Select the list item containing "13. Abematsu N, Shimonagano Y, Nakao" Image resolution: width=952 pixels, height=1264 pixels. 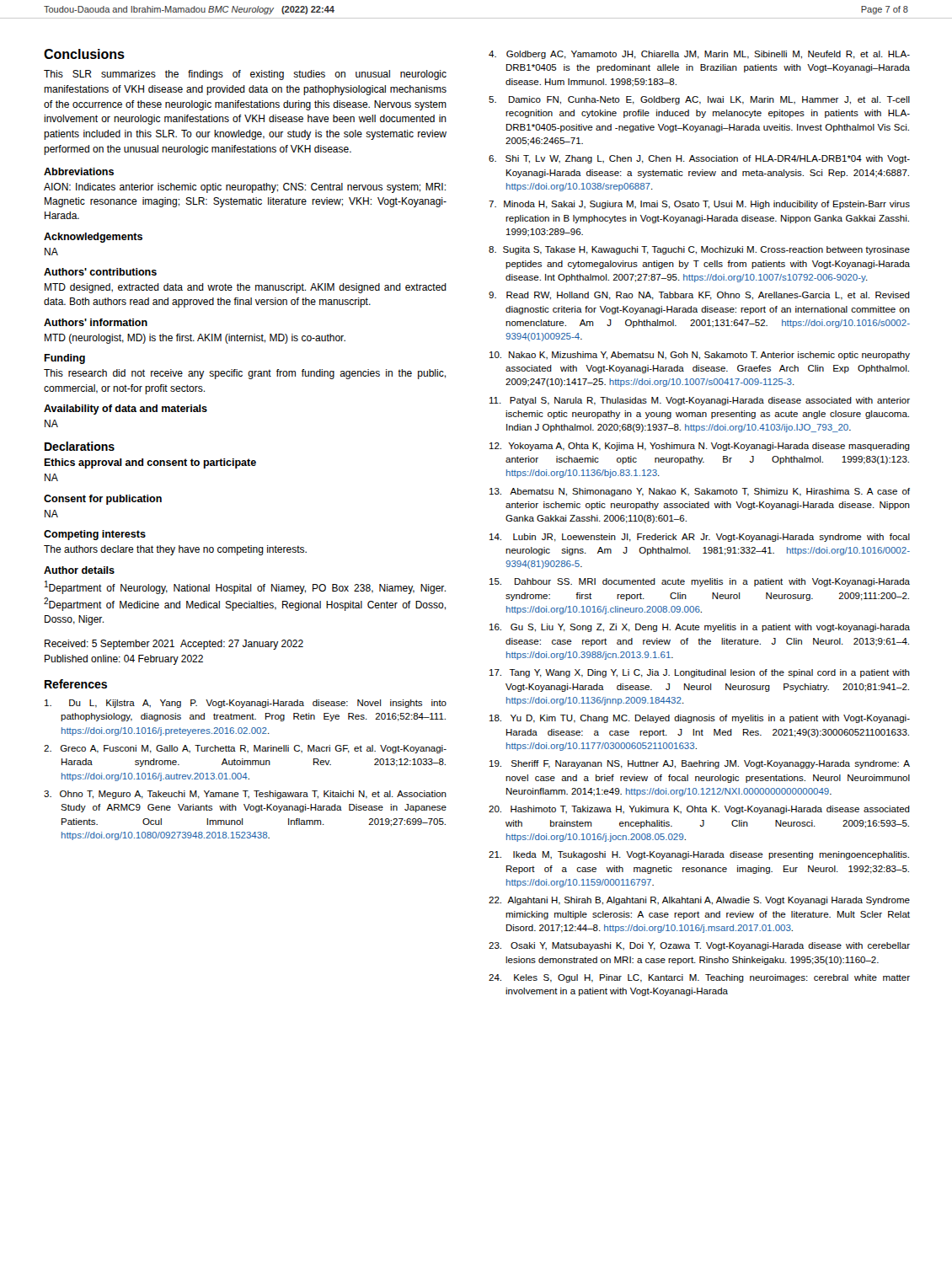699,505
